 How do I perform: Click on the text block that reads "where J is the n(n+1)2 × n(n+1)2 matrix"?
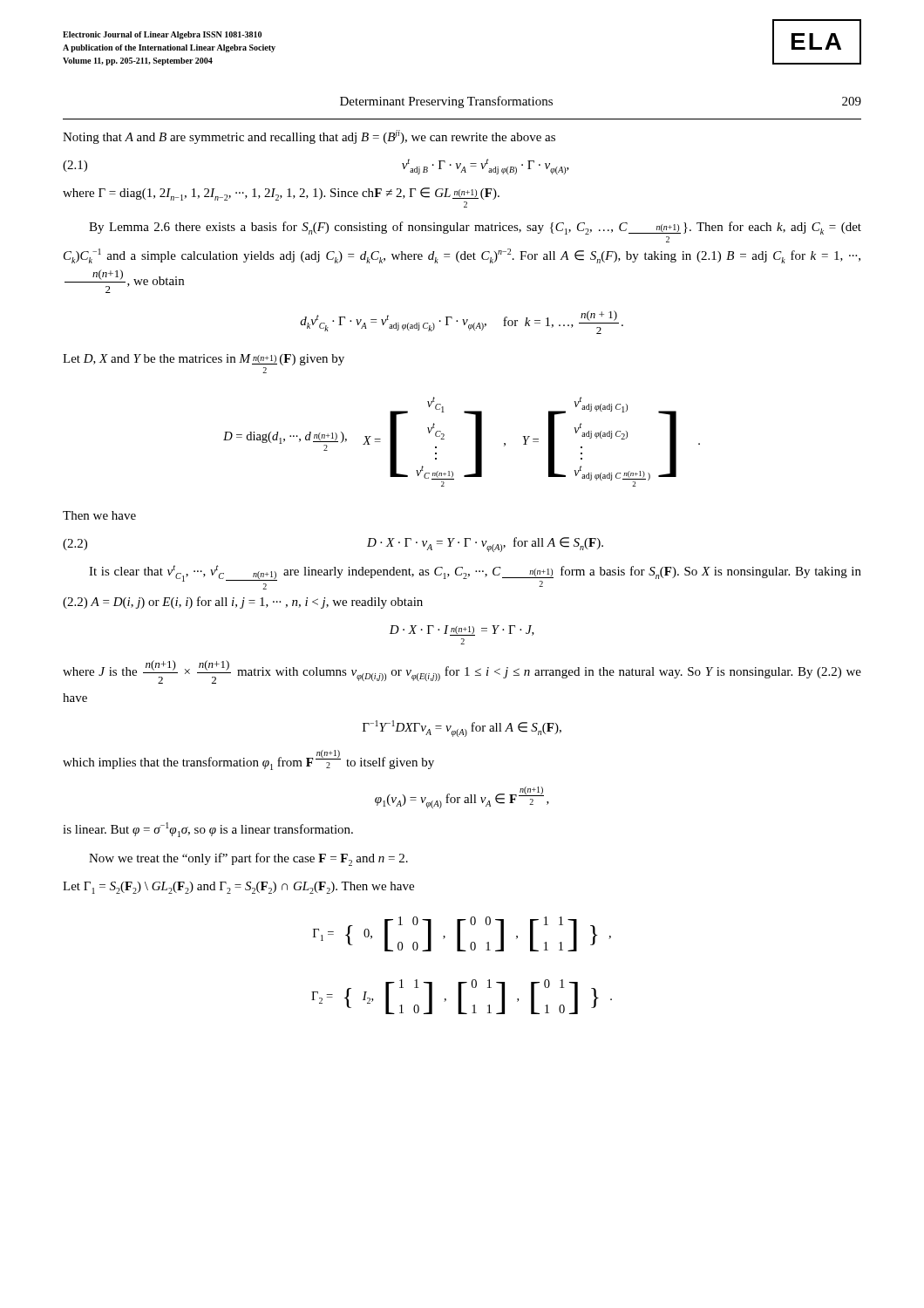(x=462, y=683)
